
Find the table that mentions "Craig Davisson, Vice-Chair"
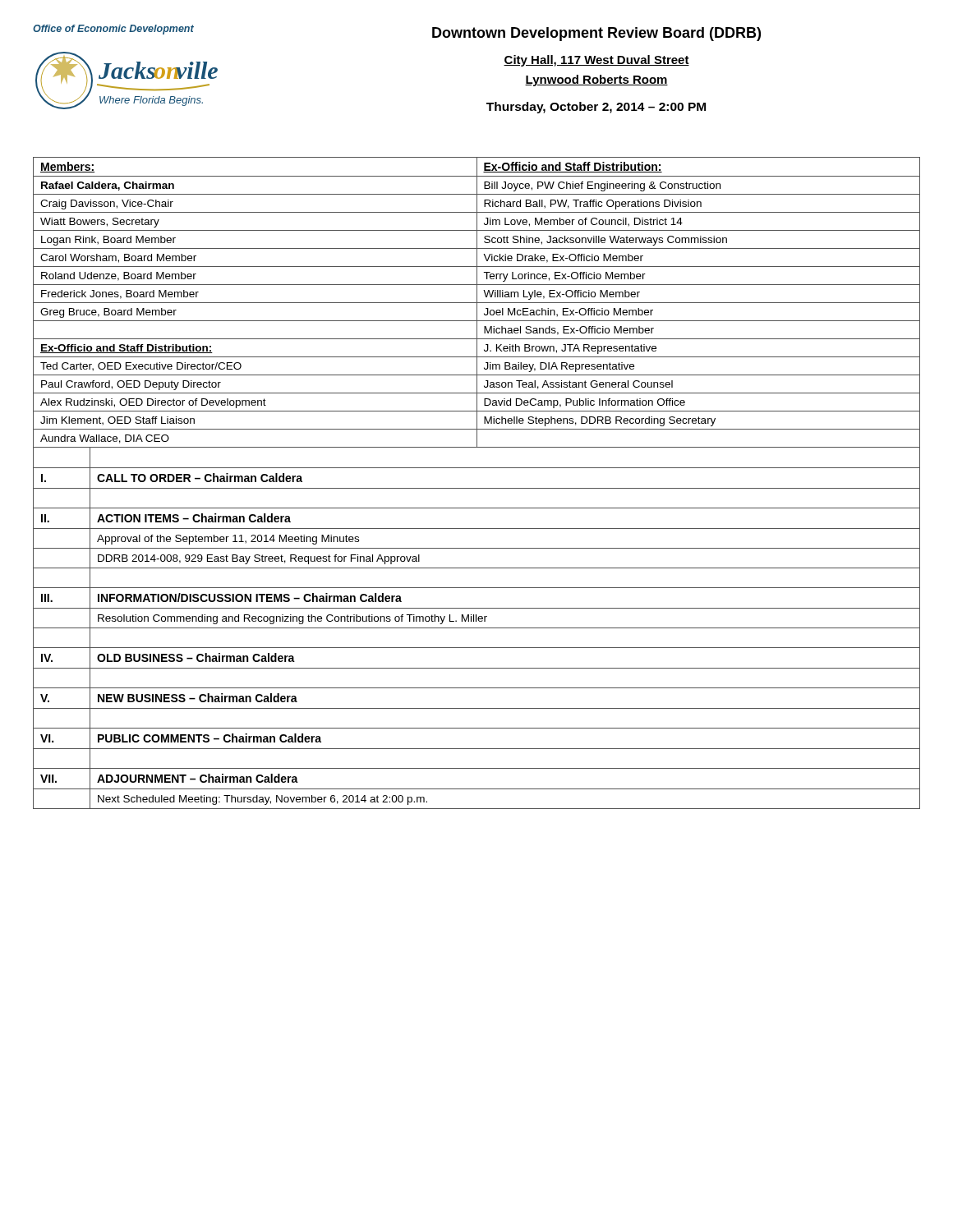pos(476,302)
